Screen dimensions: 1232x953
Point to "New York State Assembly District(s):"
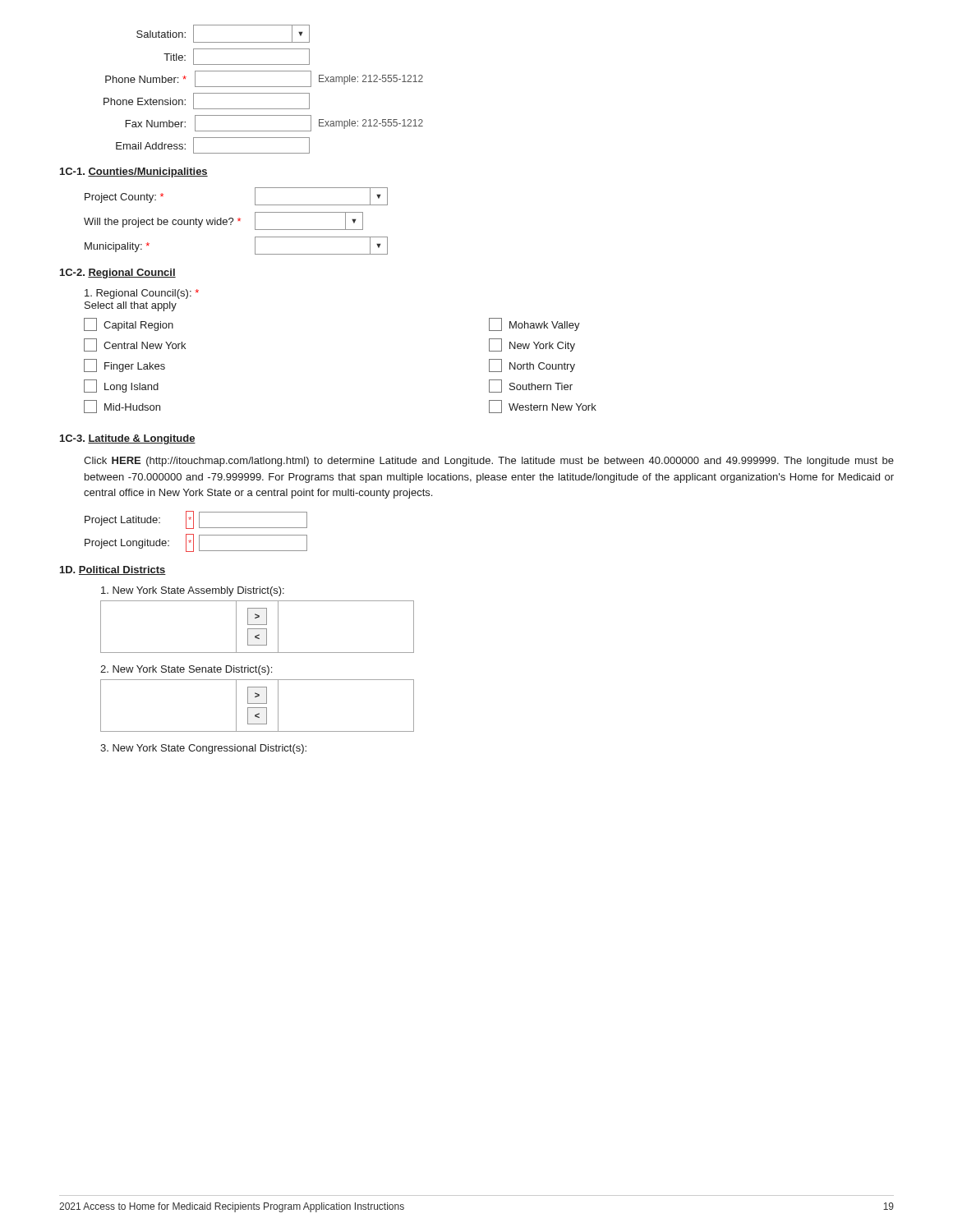(x=193, y=590)
